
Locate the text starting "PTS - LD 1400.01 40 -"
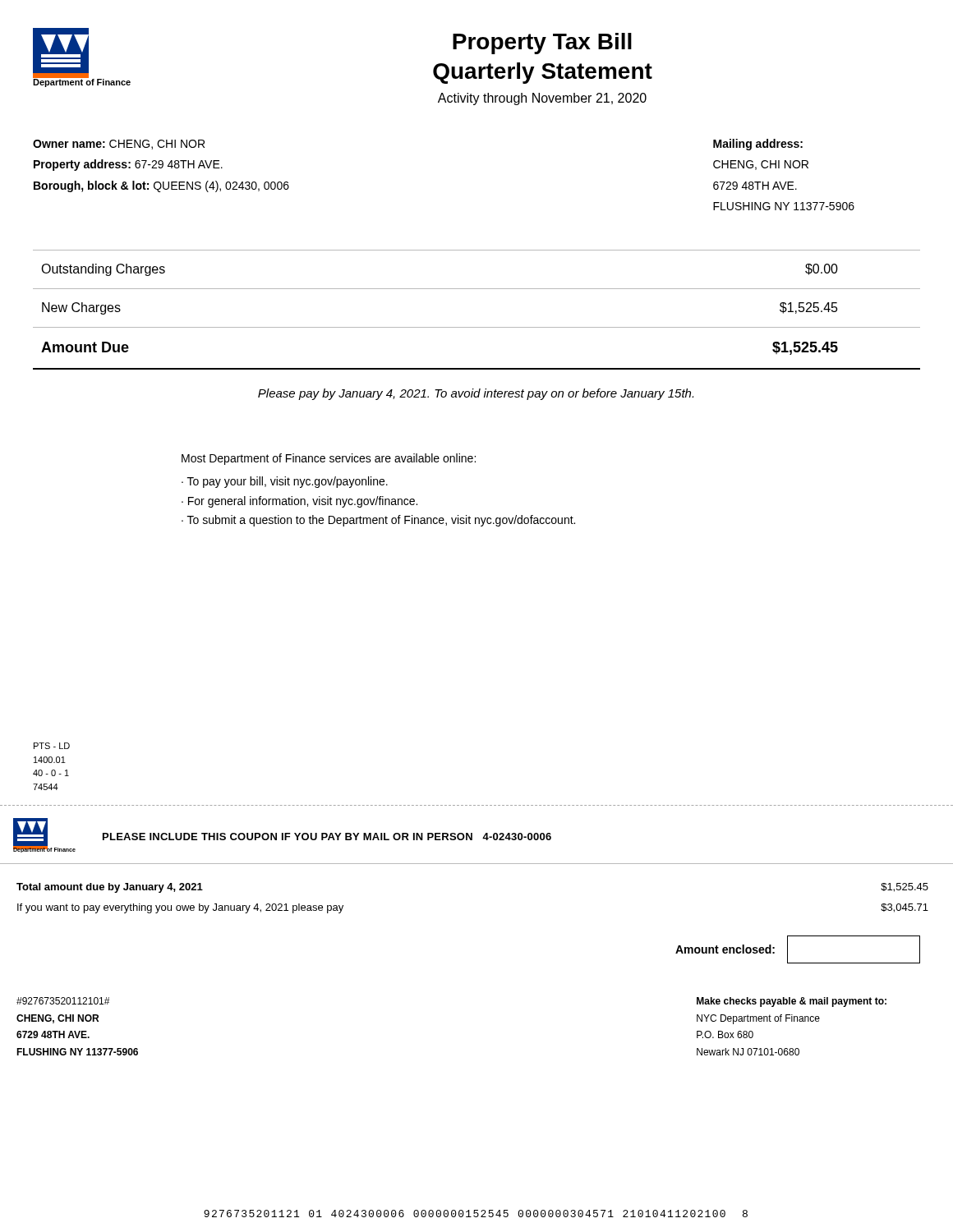[x=51, y=766]
